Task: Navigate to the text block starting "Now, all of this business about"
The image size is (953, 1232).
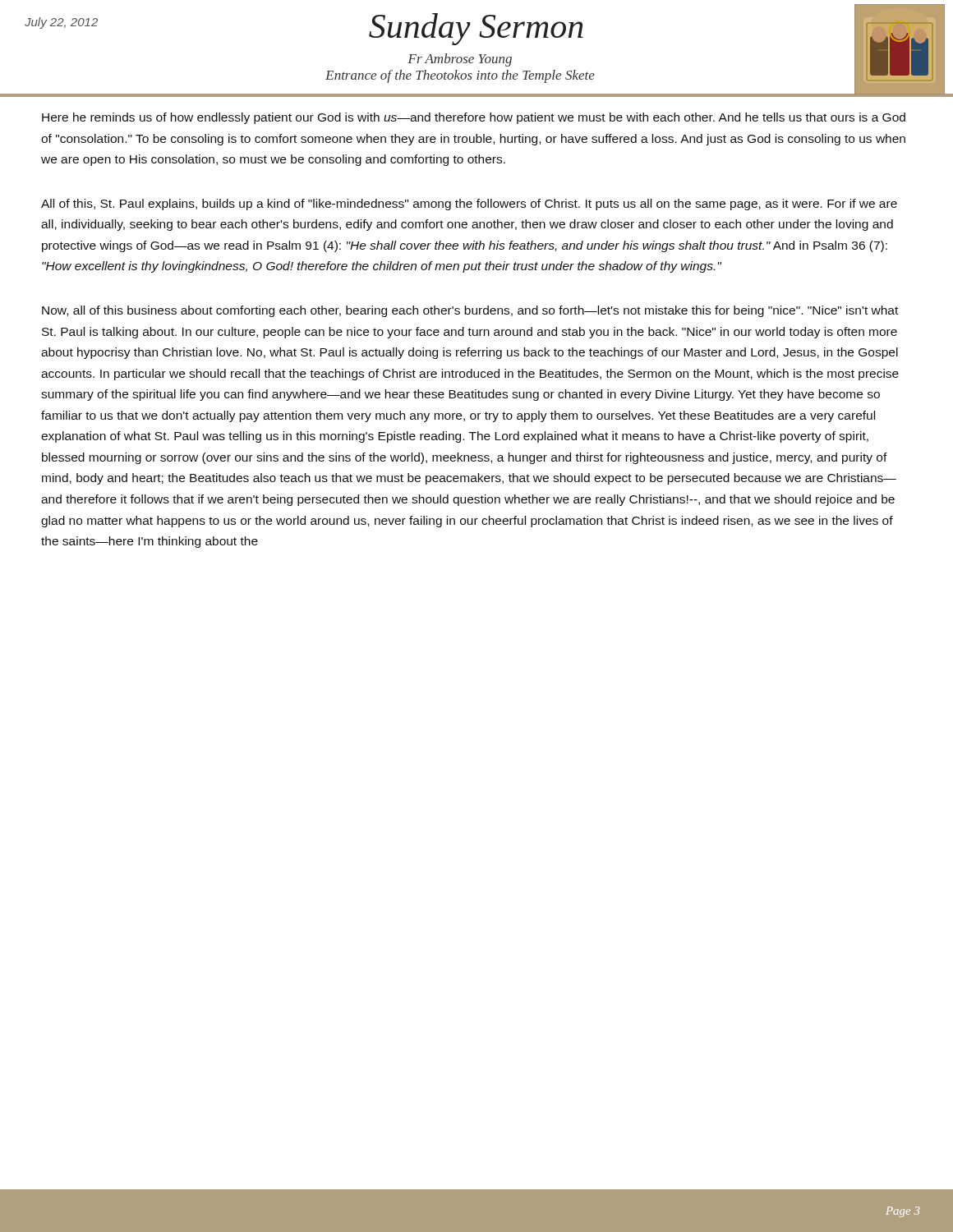Action: pyautogui.click(x=470, y=426)
